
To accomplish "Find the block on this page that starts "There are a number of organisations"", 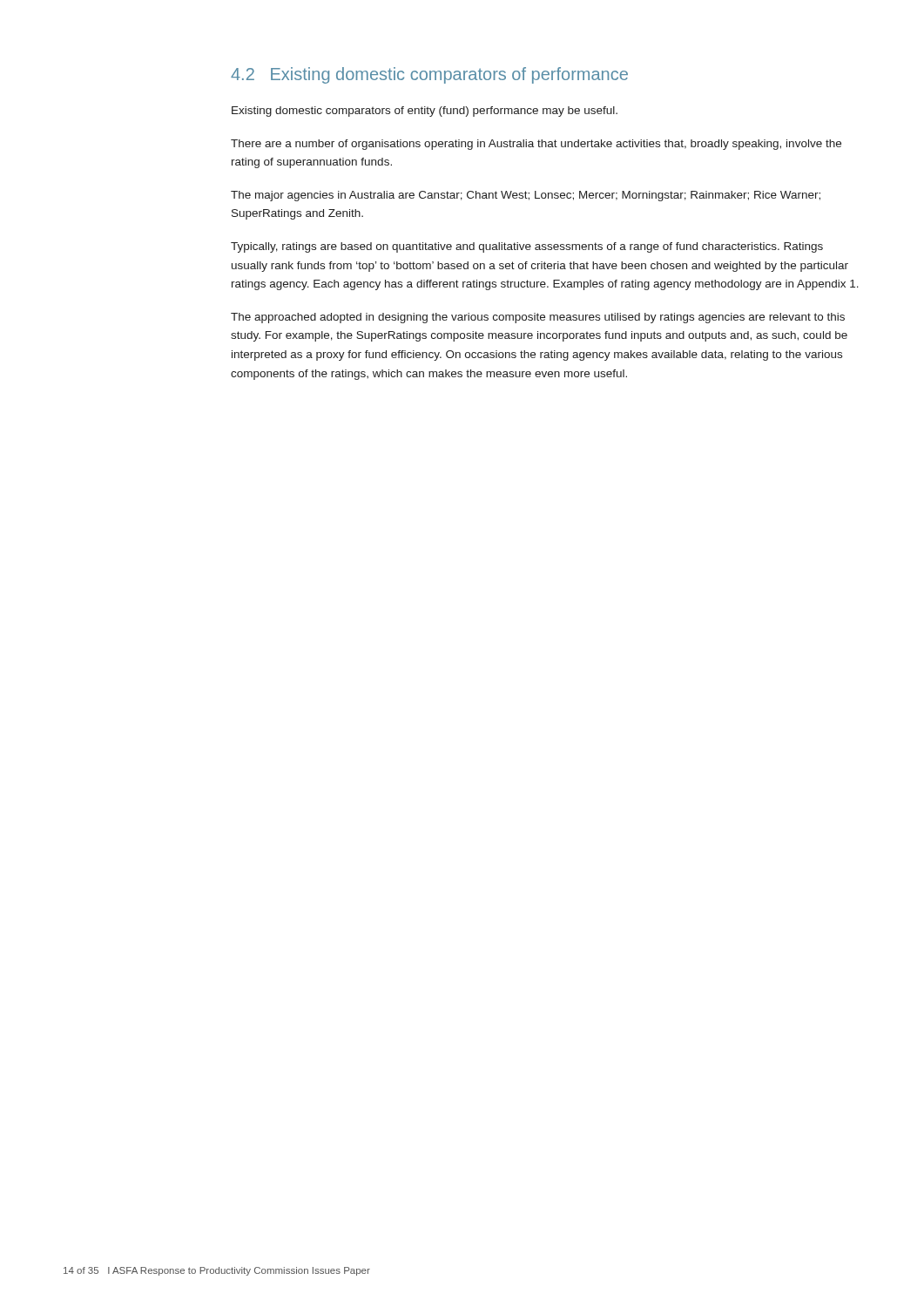I will pyautogui.click(x=536, y=152).
